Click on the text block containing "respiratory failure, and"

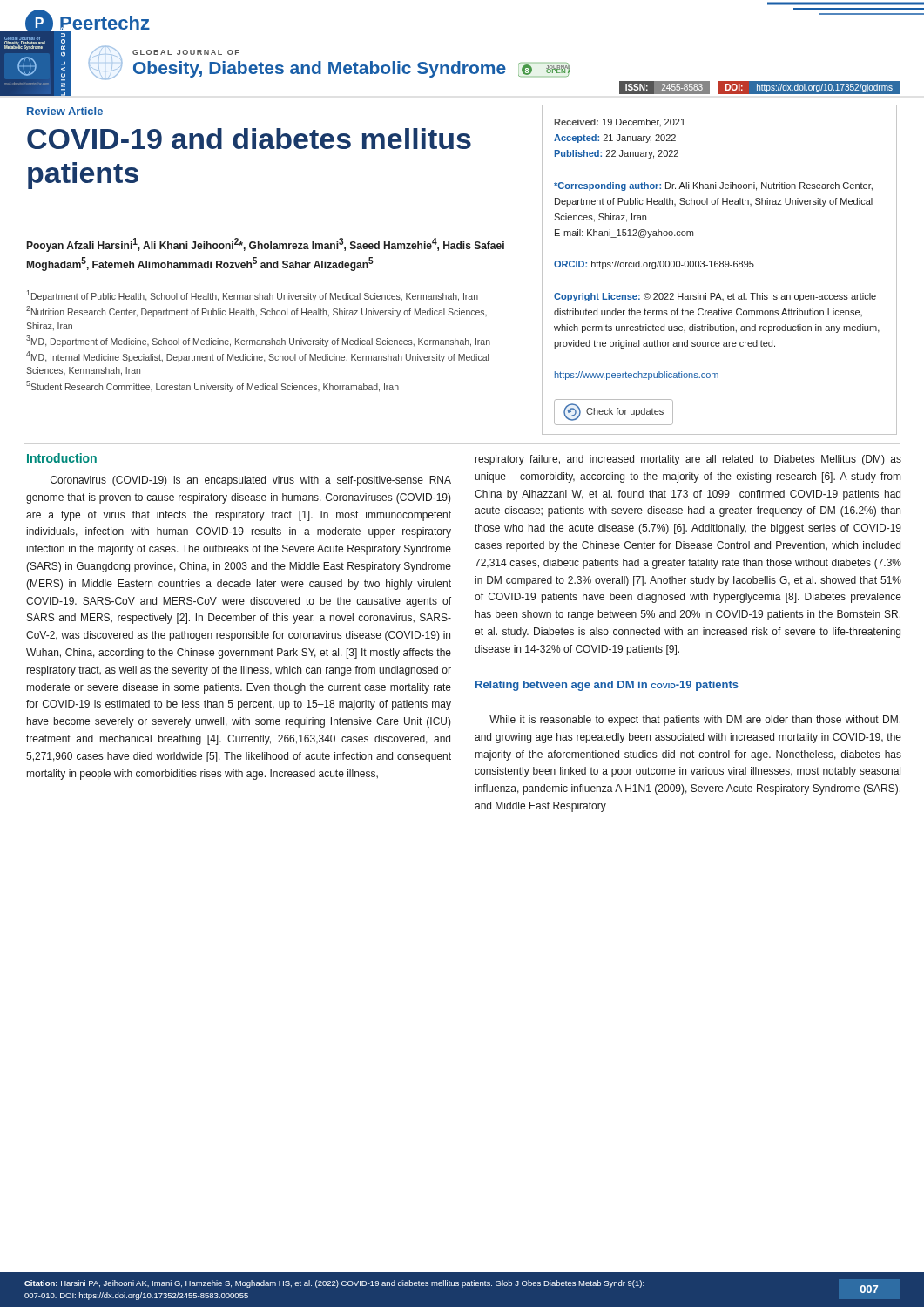(688, 633)
